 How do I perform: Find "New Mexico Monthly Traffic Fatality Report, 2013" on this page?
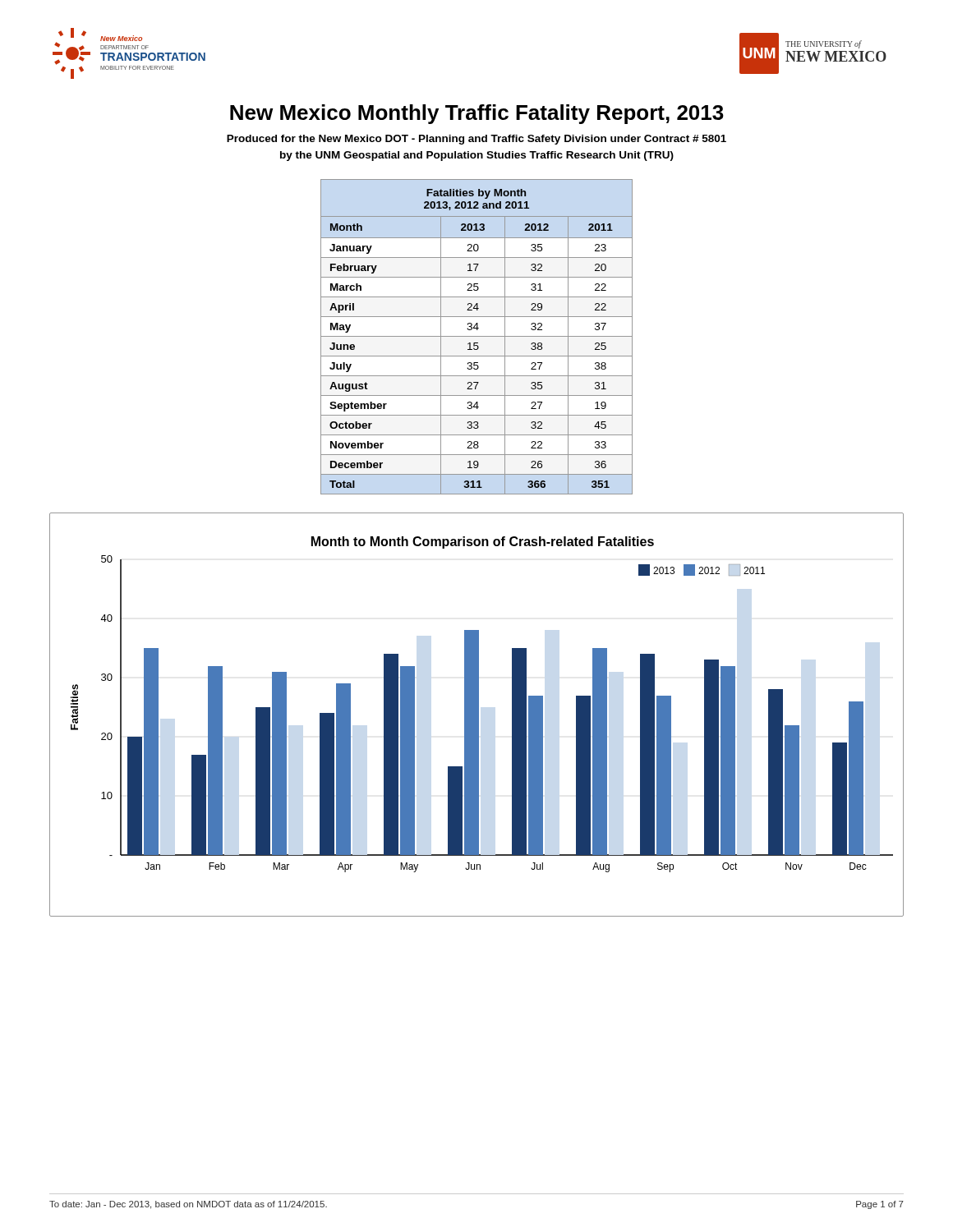click(x=476, y=113)
